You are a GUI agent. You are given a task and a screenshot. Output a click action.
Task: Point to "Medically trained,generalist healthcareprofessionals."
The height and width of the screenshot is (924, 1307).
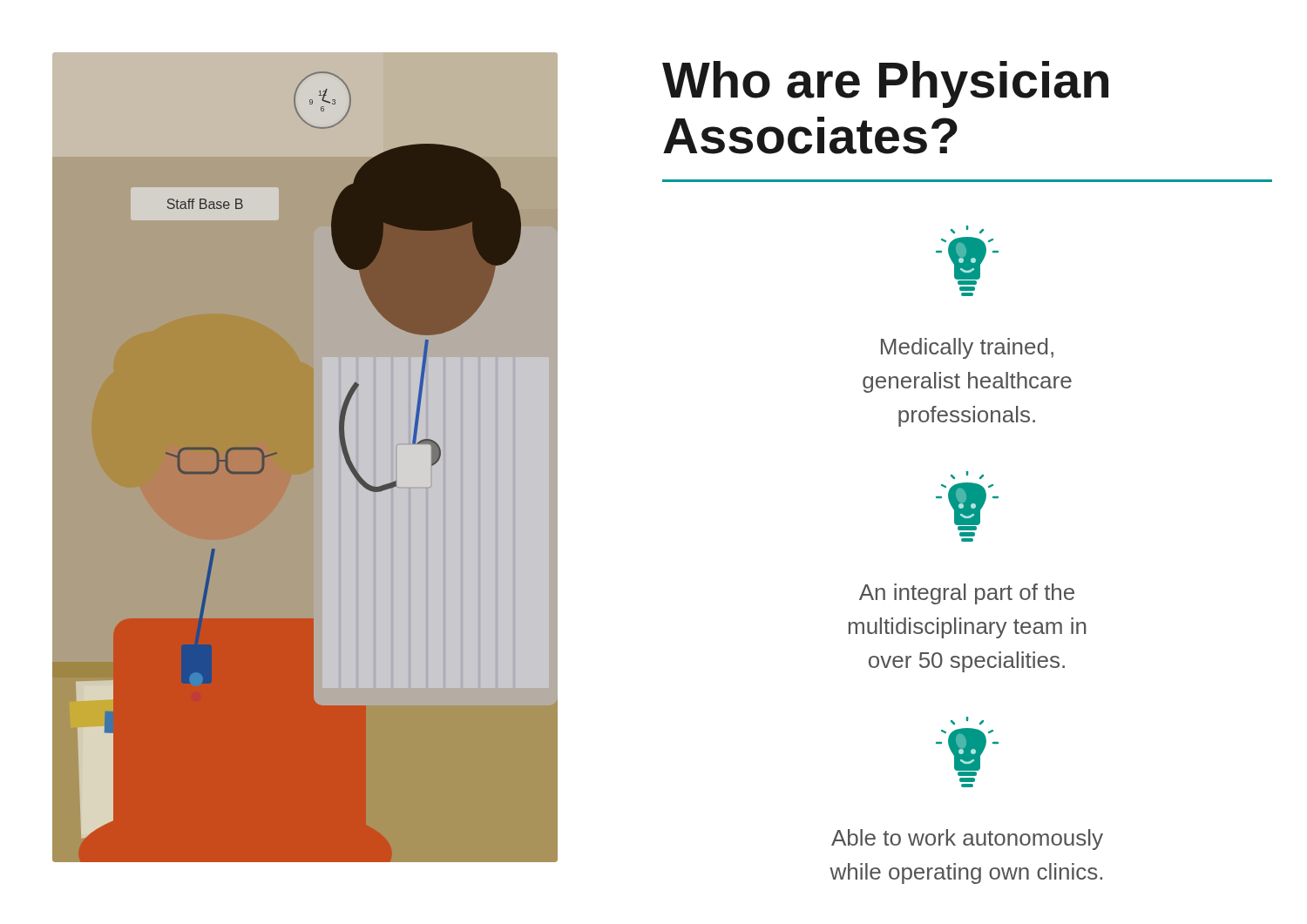pyautogui.click(x=967, y=380)
